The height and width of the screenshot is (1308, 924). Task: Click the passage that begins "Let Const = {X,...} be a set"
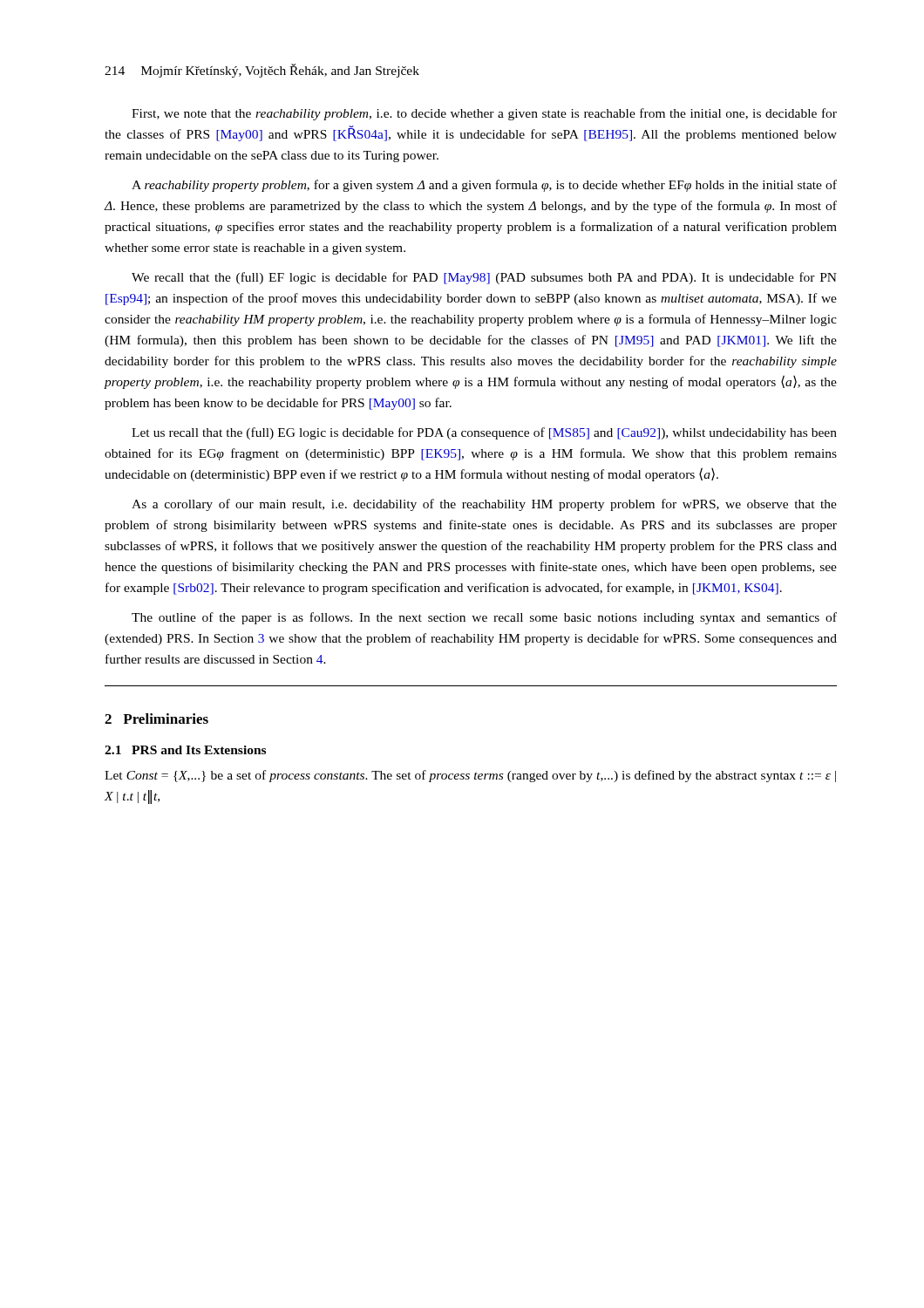click(471, 786)
